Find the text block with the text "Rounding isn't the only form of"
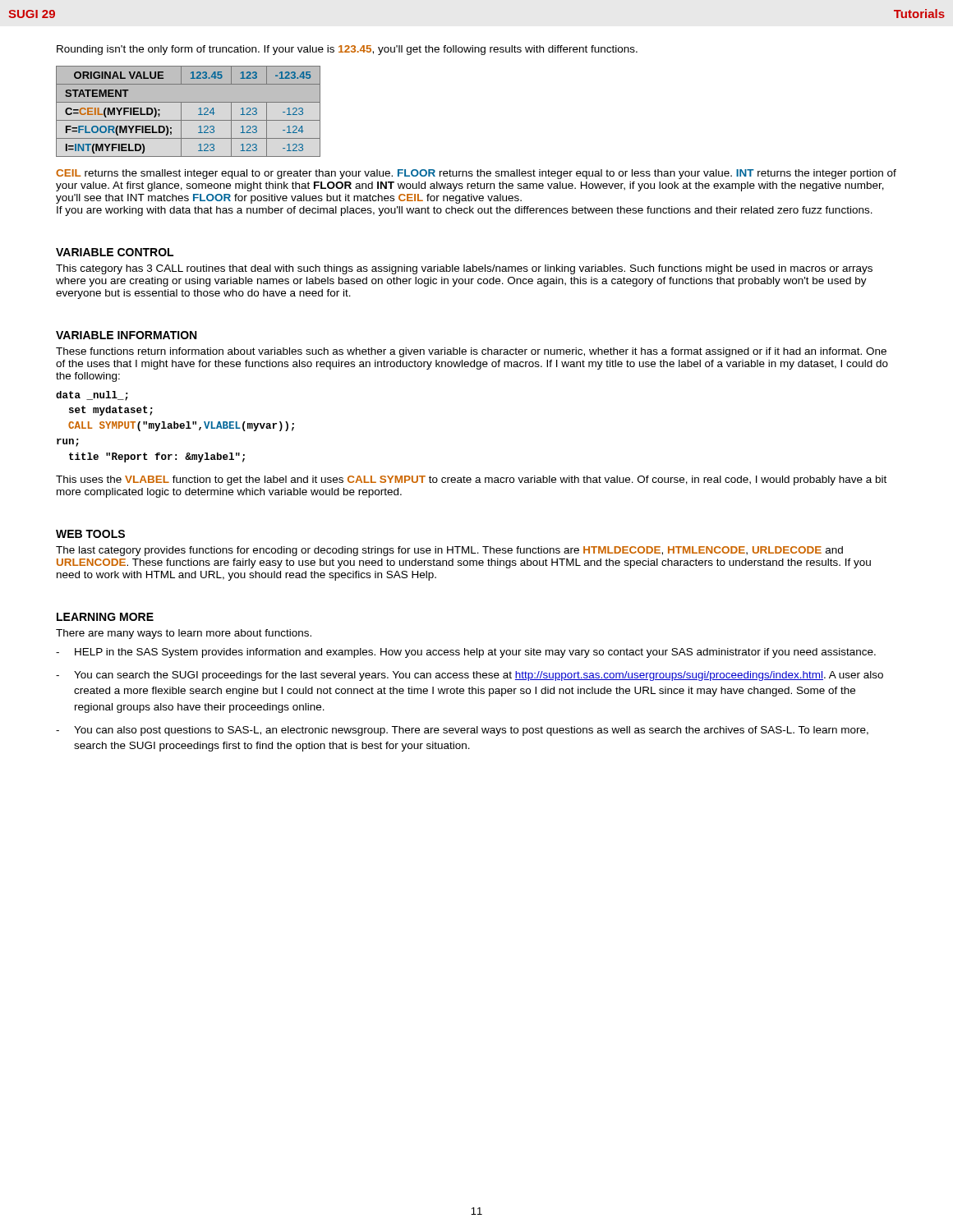This screenshot has height=1232, width=953. pyautogui.click(x=347, y=49)
